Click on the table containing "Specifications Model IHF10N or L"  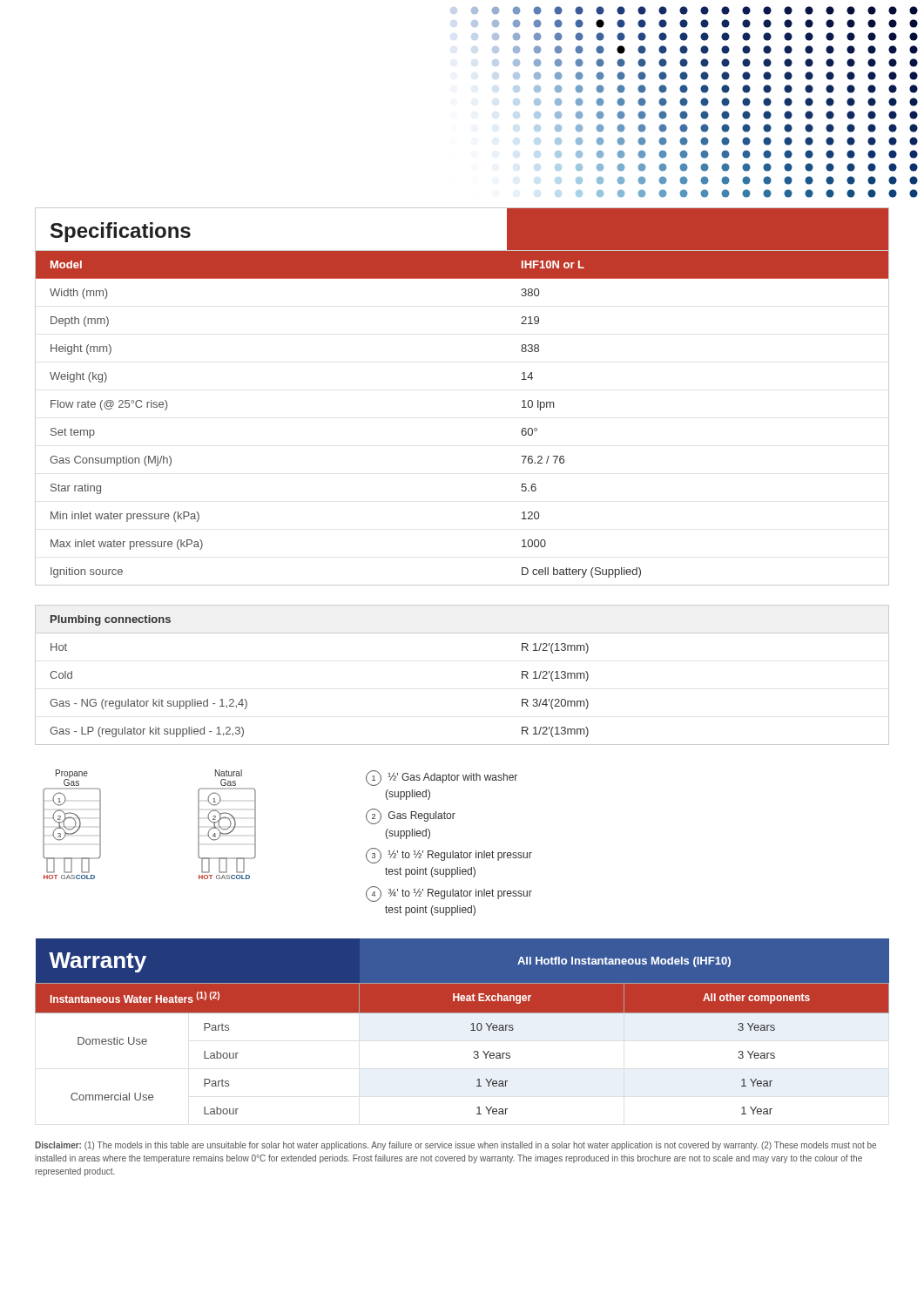462,396
